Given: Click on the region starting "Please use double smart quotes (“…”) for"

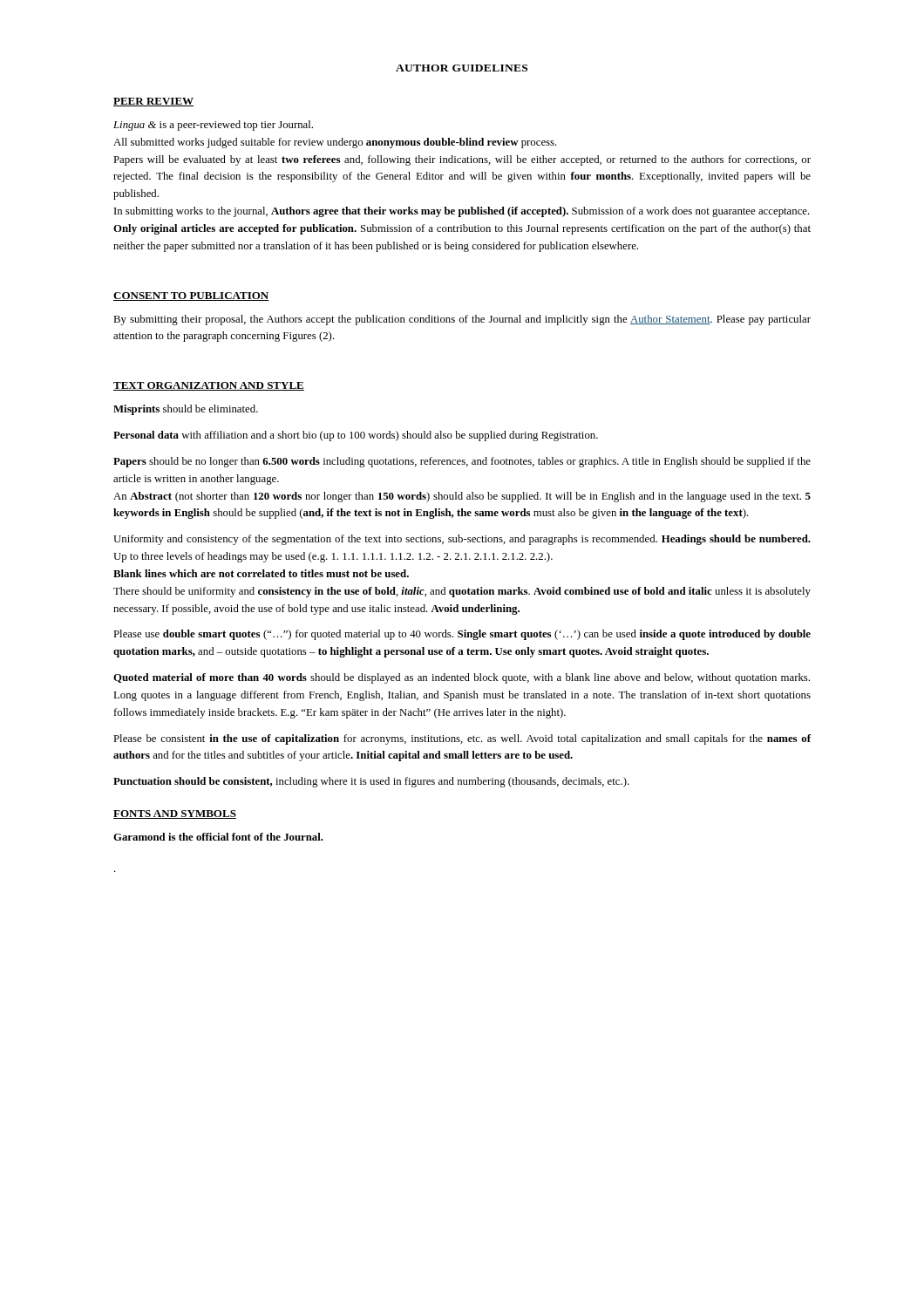Looking at the screenshot, I should tap(462, 643).
